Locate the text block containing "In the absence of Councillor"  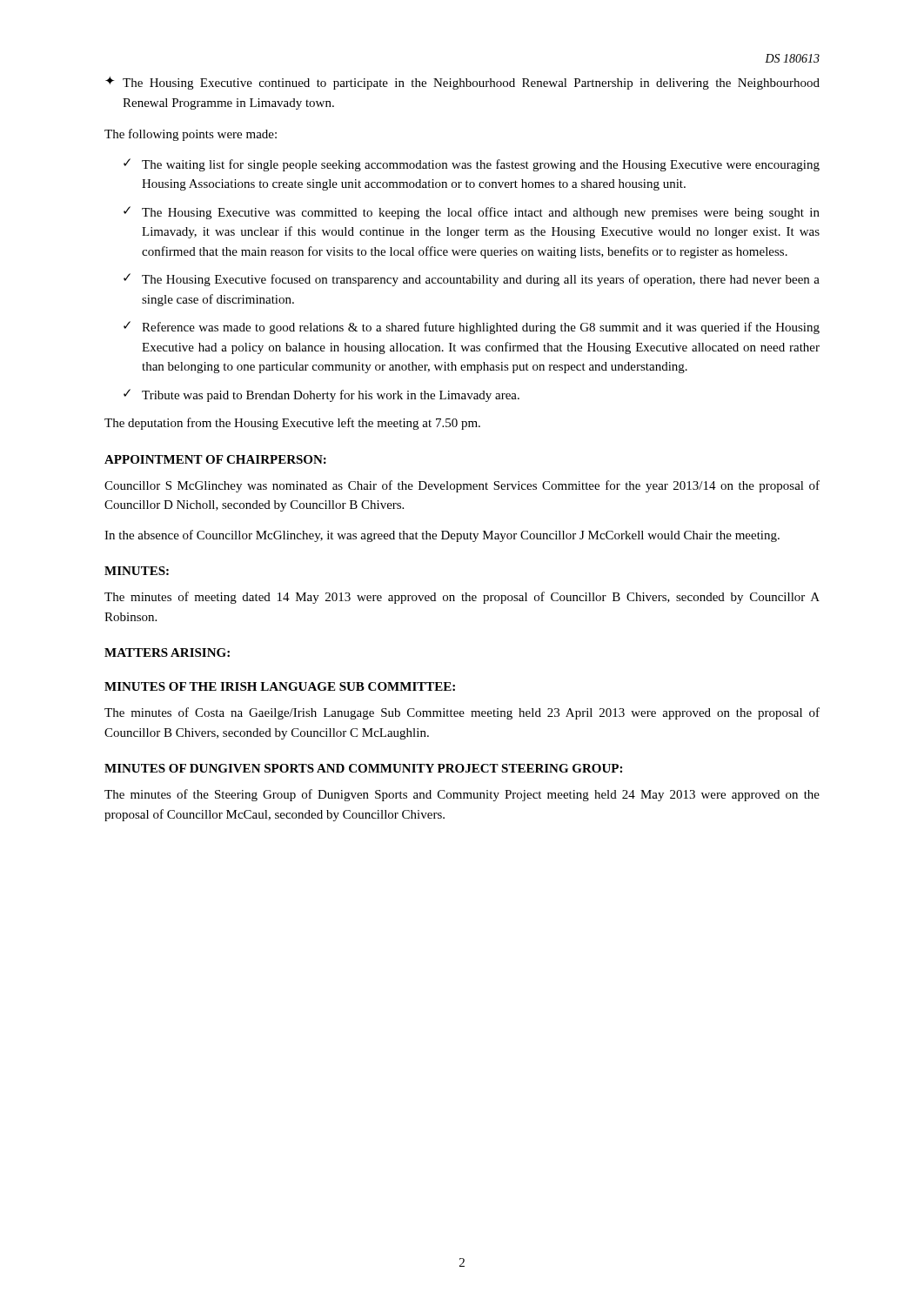[442, 535]
